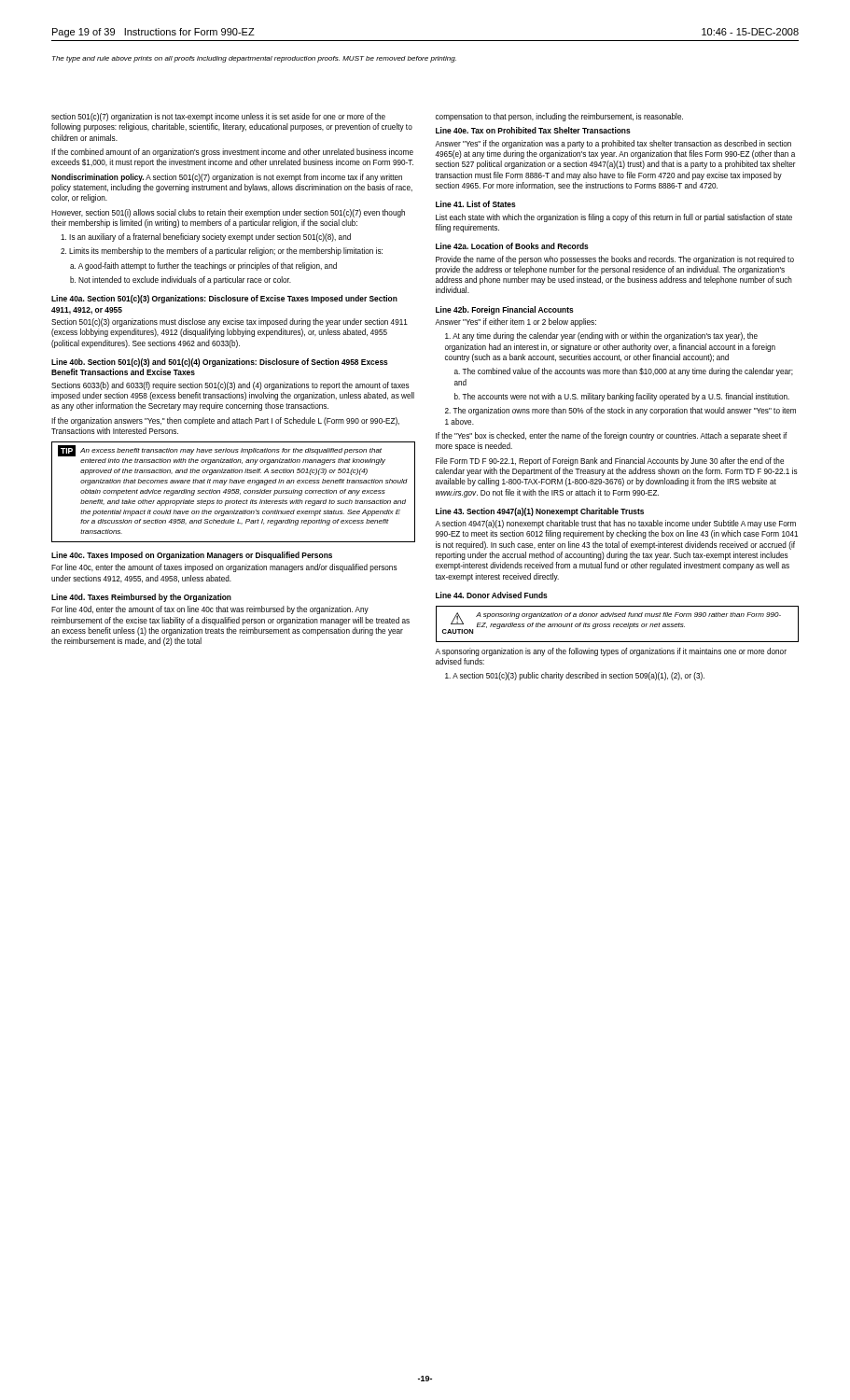
Task: Find the text starting "Line 42b. Foreign Financial"
Action: point(504,310)
